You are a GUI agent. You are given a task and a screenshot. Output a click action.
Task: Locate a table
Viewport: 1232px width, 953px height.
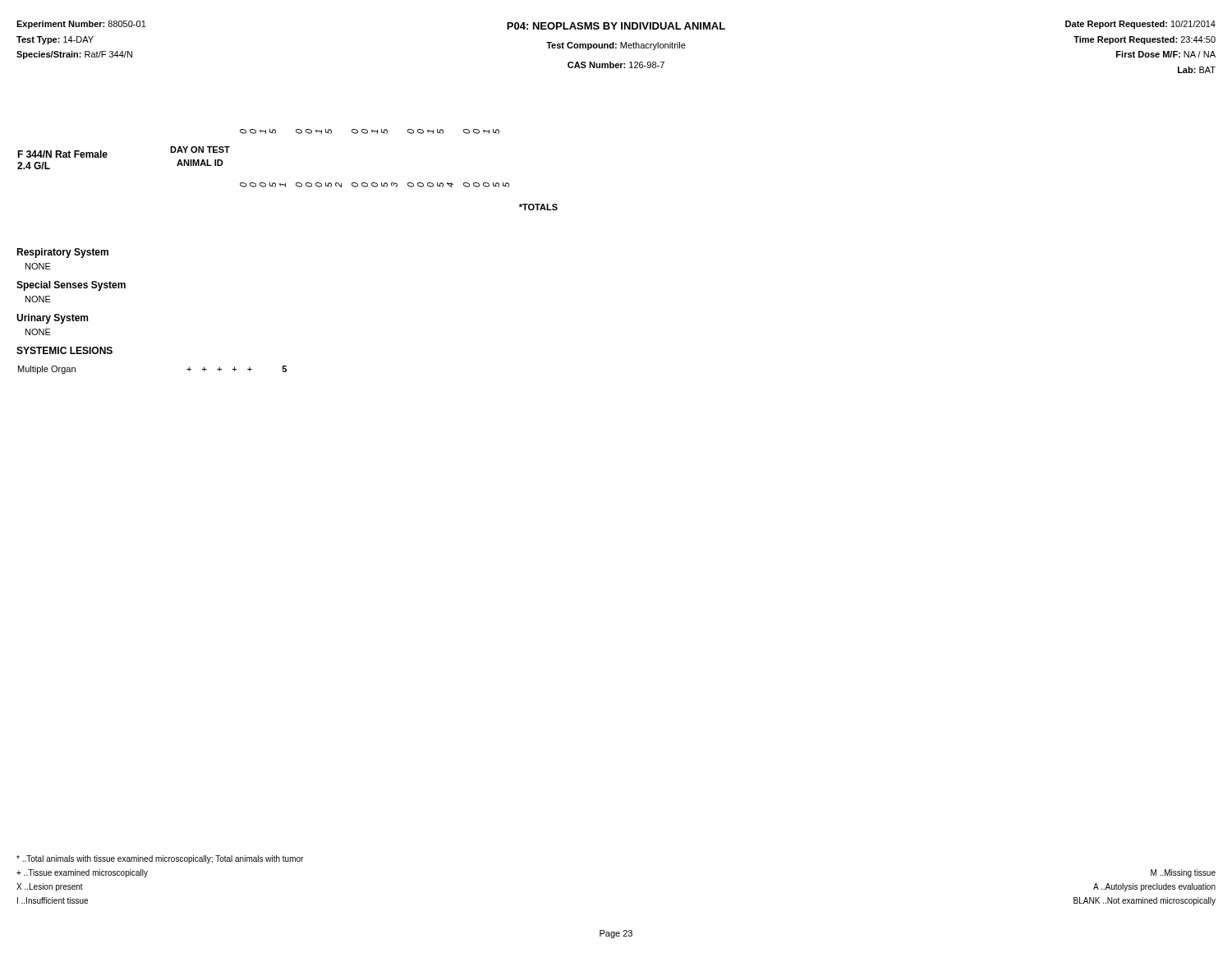290,160
